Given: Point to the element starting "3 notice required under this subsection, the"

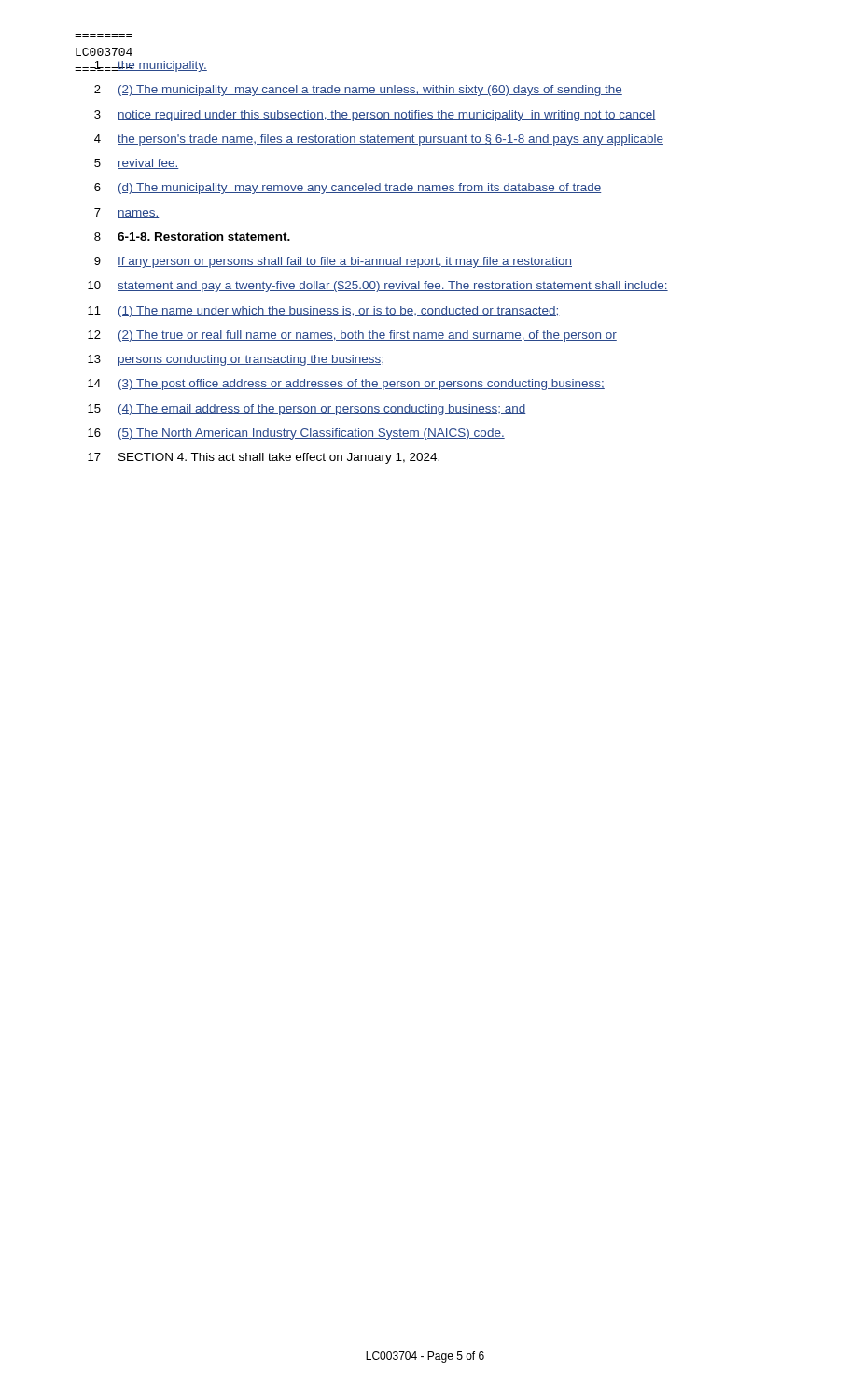Looking at the screenshot, I should tap(425, 114).
